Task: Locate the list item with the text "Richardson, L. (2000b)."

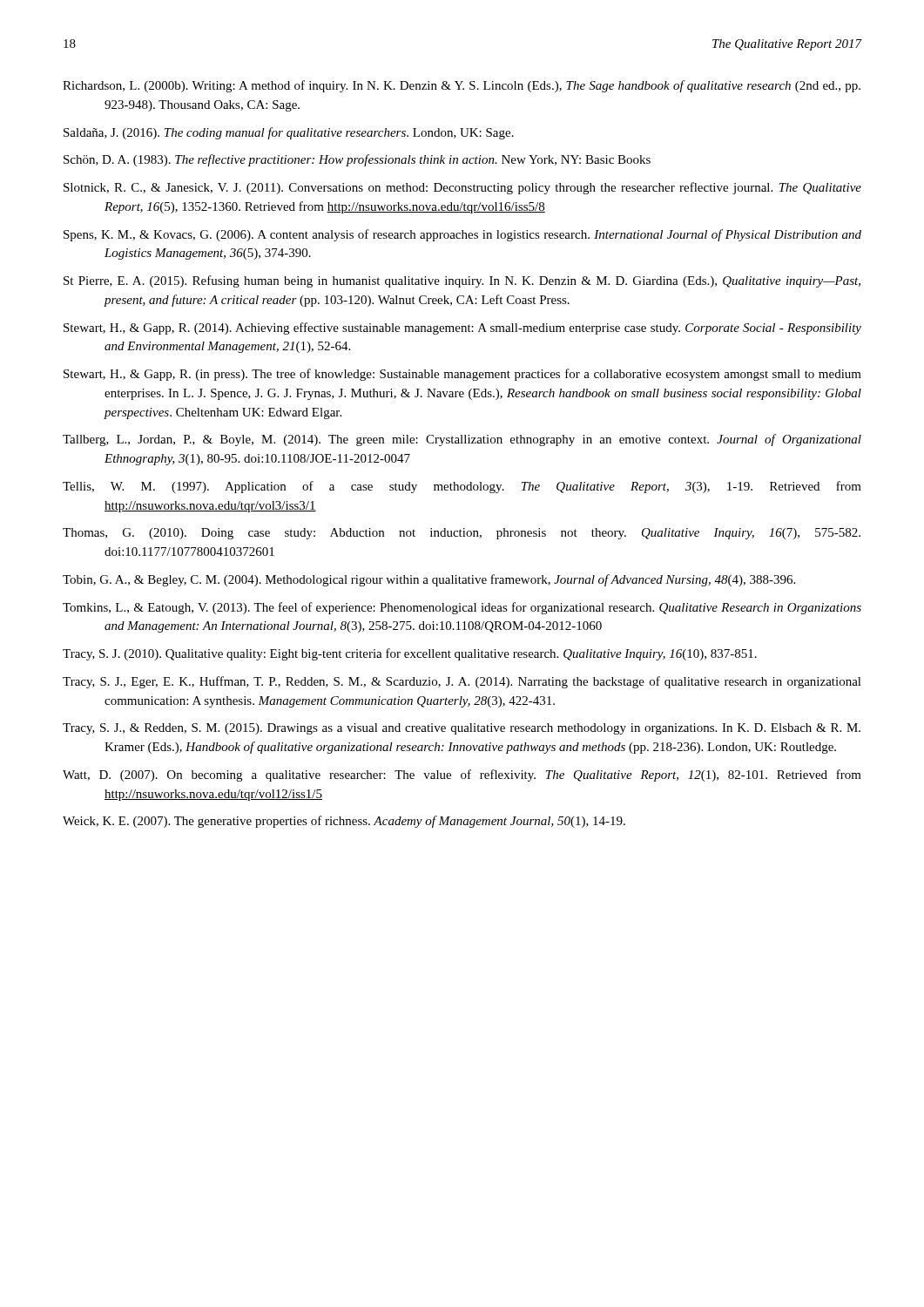Action: 462,95
